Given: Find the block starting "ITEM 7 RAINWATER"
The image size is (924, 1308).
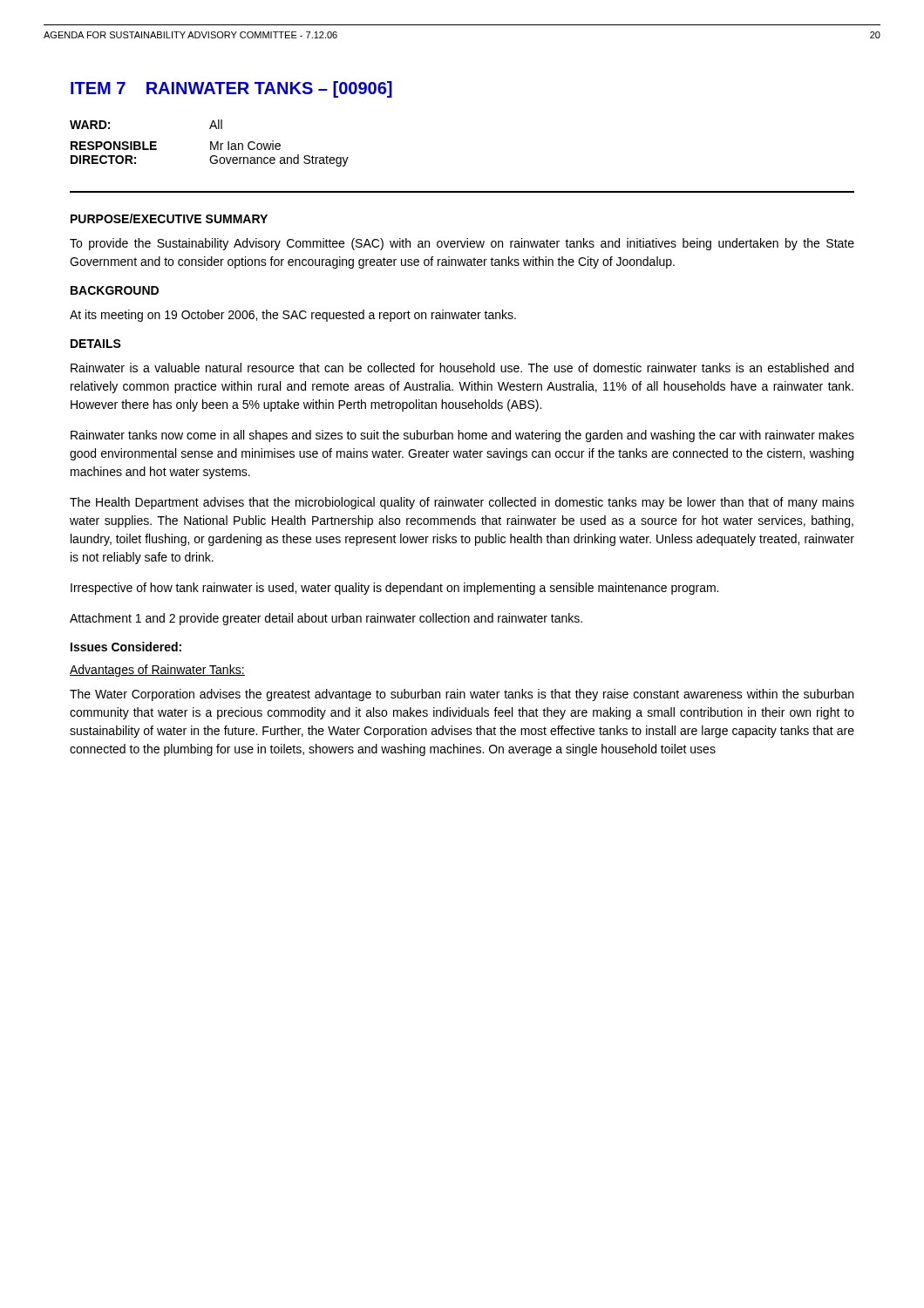Looking at the screenshot, I should point(231,88).
